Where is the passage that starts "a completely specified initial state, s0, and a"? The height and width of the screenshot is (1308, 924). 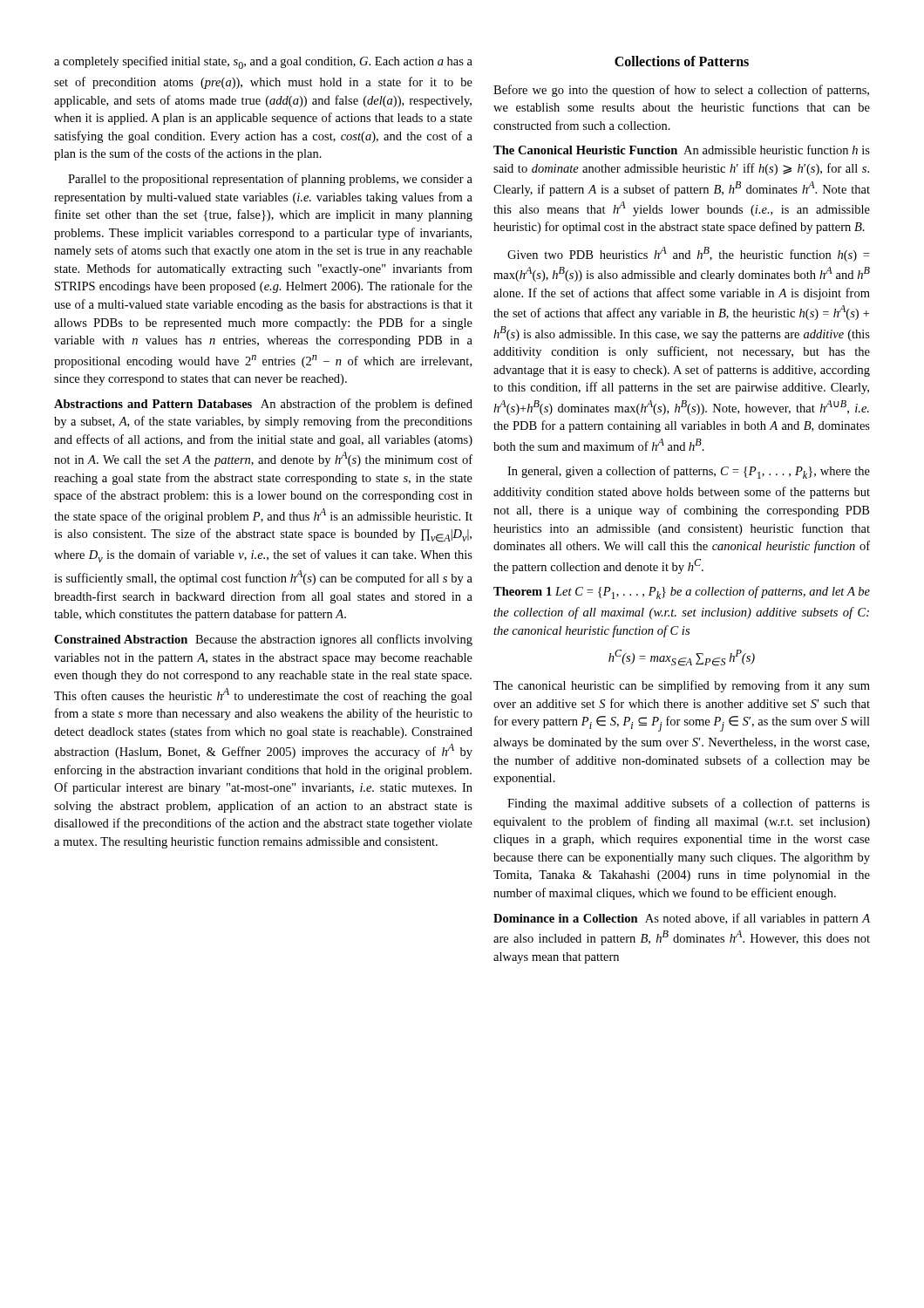(263, 220)
